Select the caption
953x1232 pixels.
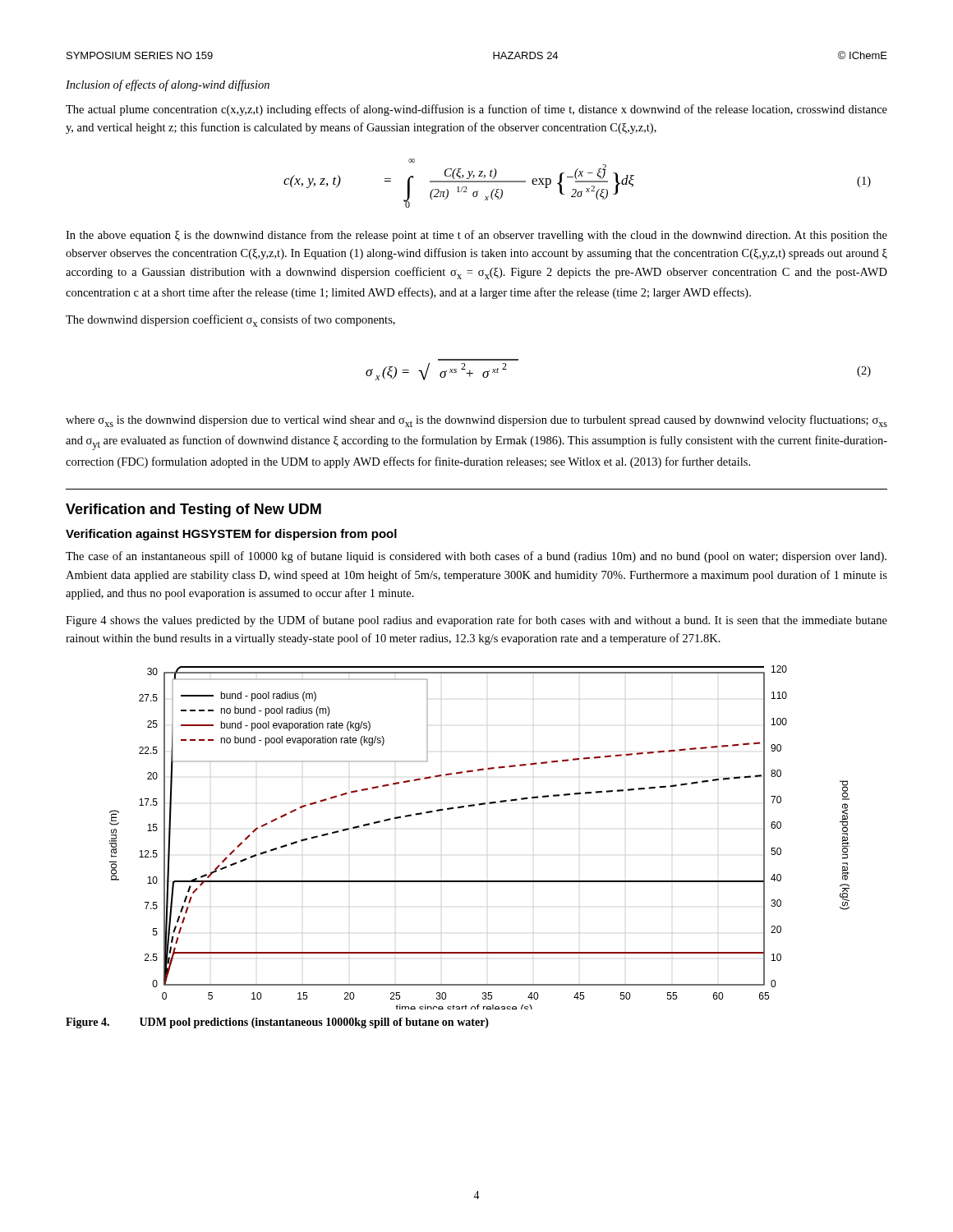click(x=277, y=1022)
